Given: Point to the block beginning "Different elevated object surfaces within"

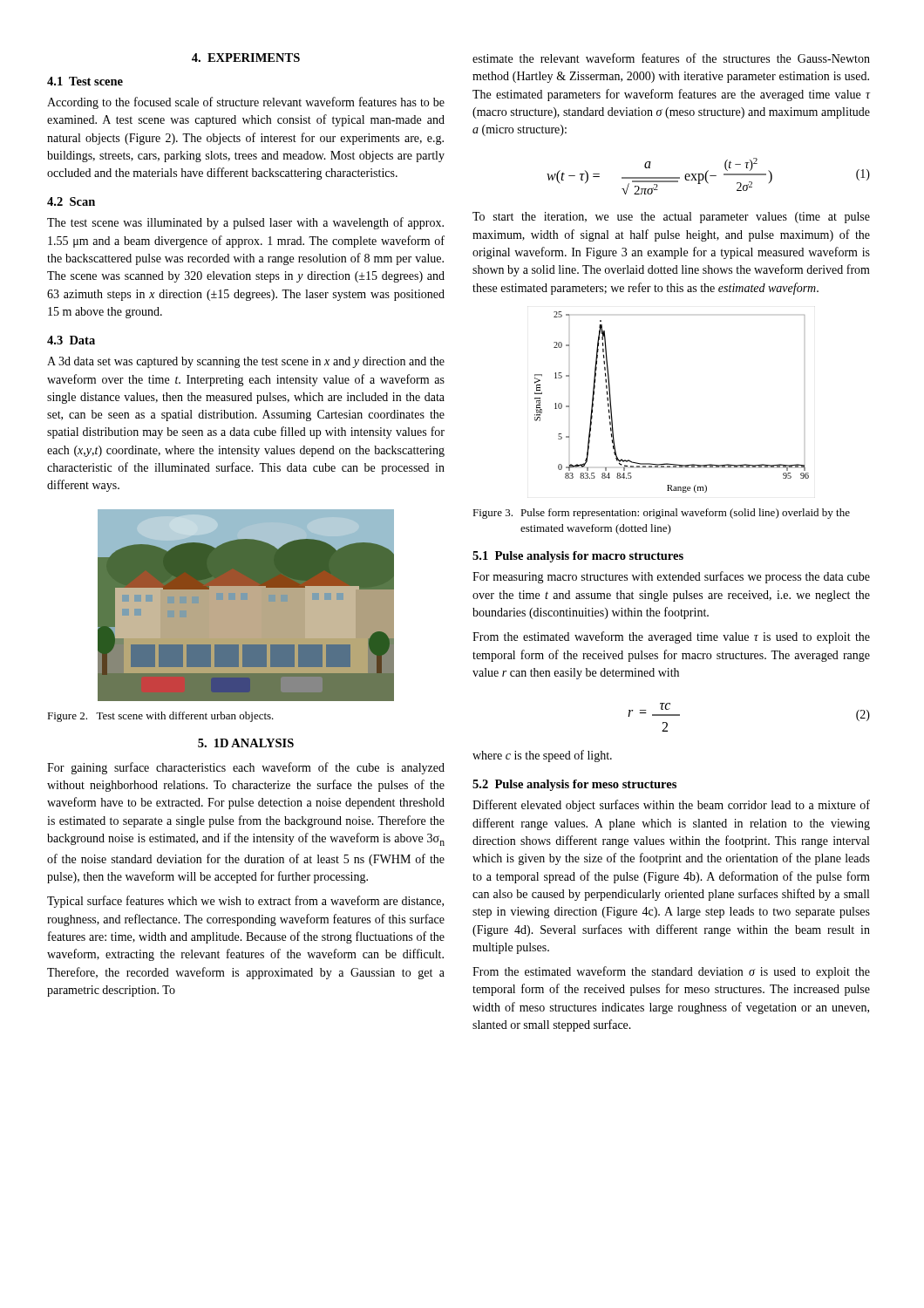Looking at the screenshot, I should click(671, 876).
